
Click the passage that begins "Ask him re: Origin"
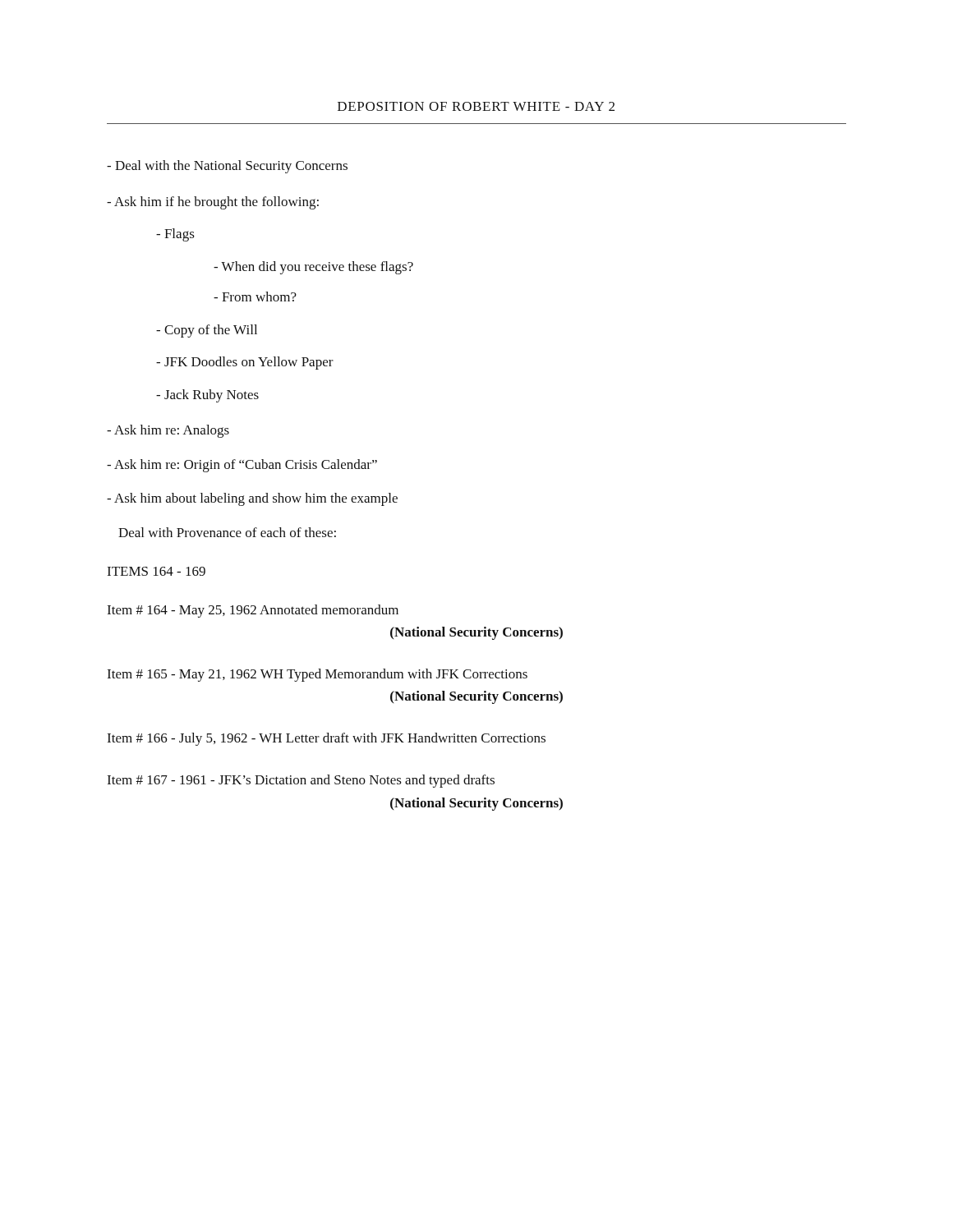click(242, 464)
